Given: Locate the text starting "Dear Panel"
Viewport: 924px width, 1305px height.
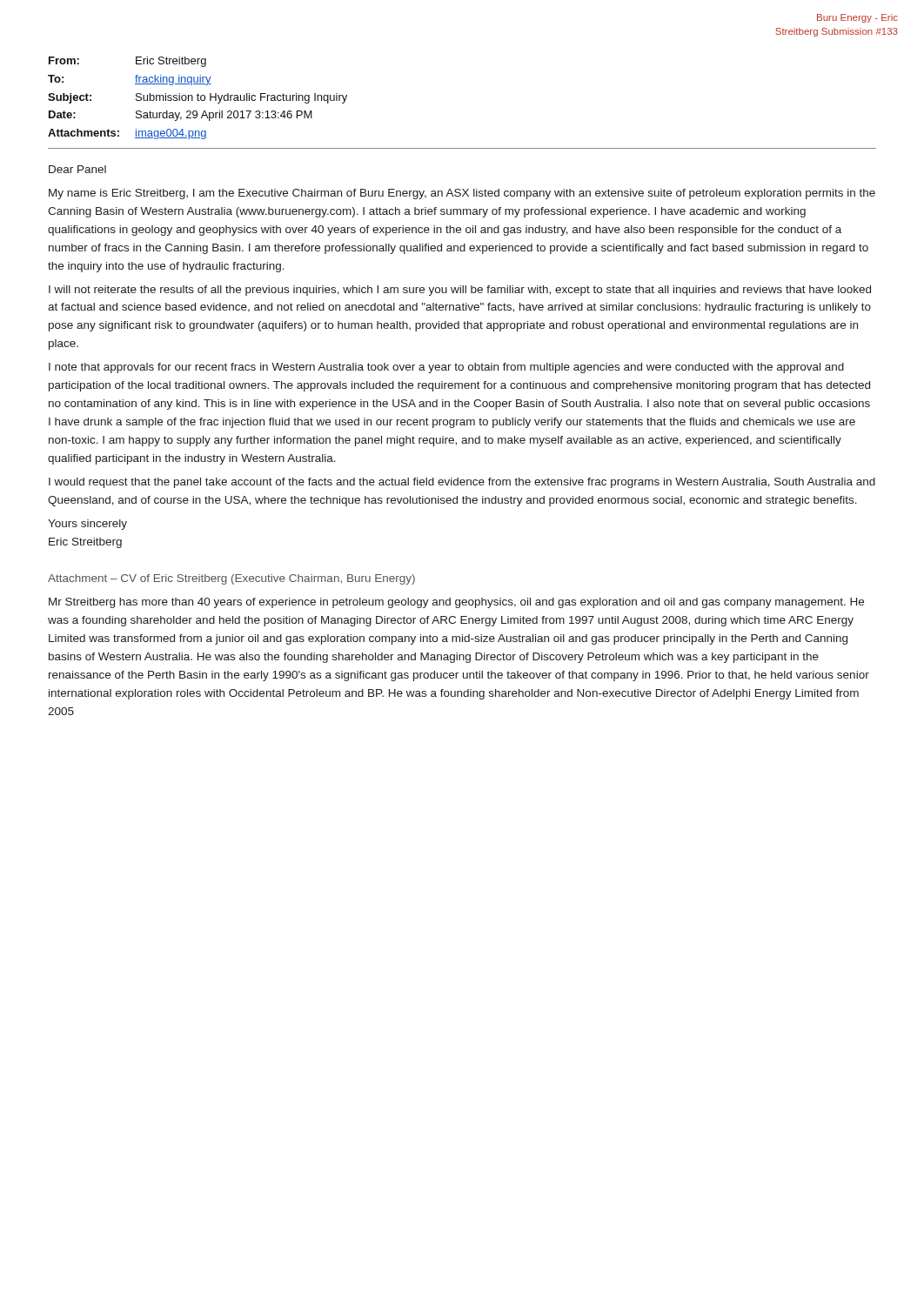Looking at the screenshot, I should pos(77,169).
